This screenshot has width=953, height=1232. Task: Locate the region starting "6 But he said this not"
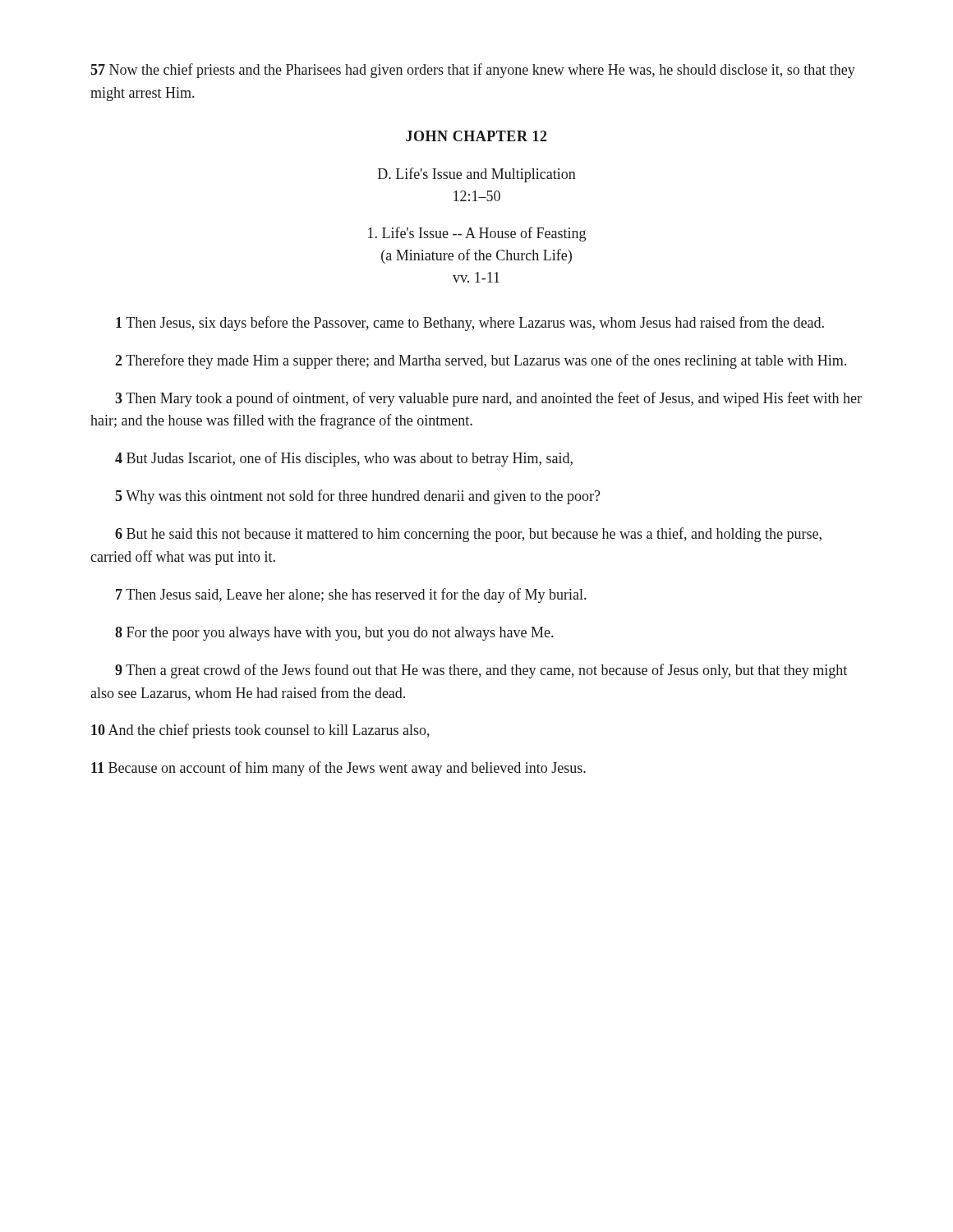point(456,545)
